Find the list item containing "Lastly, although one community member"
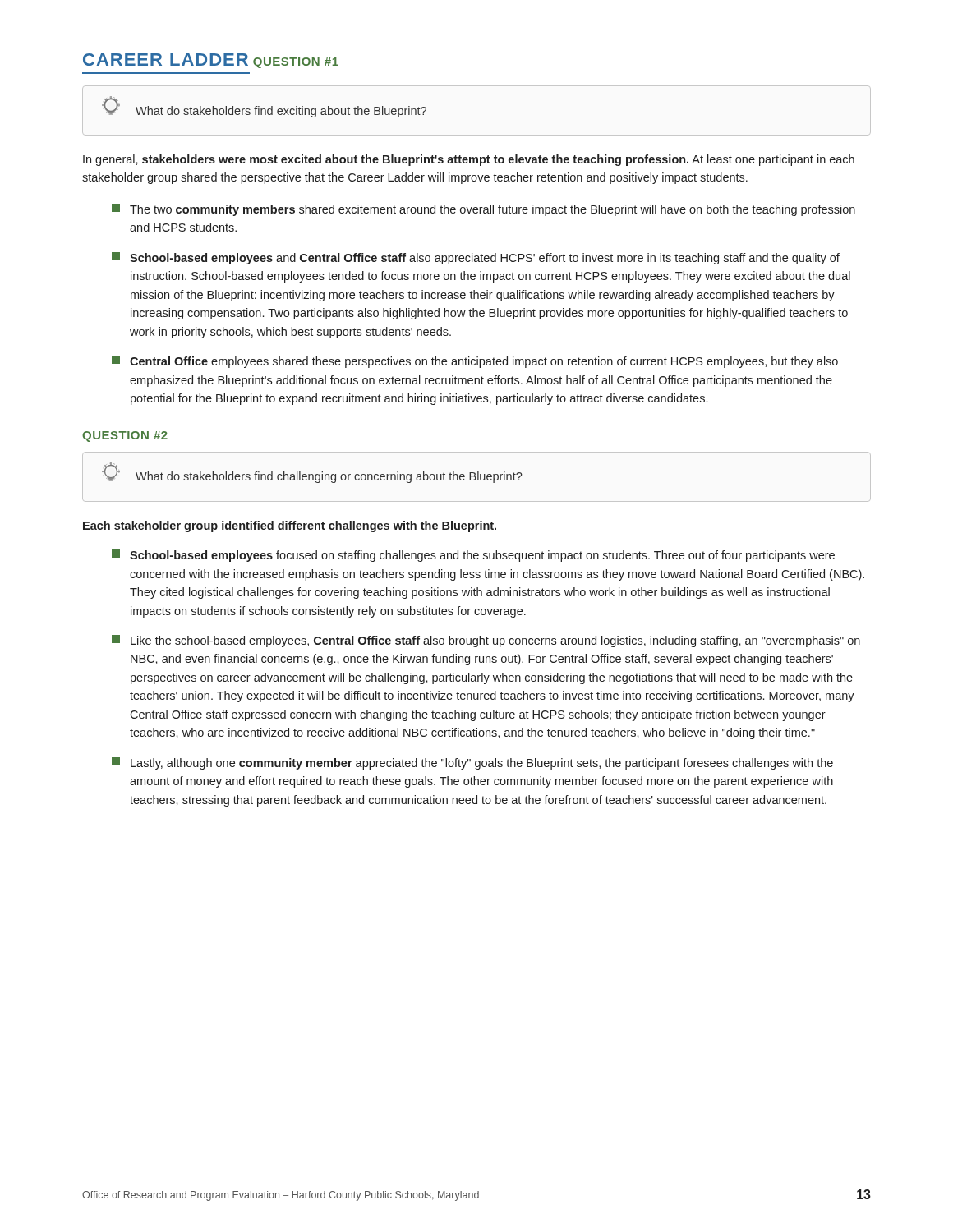The image size is (953, 1232). [491, 782]
